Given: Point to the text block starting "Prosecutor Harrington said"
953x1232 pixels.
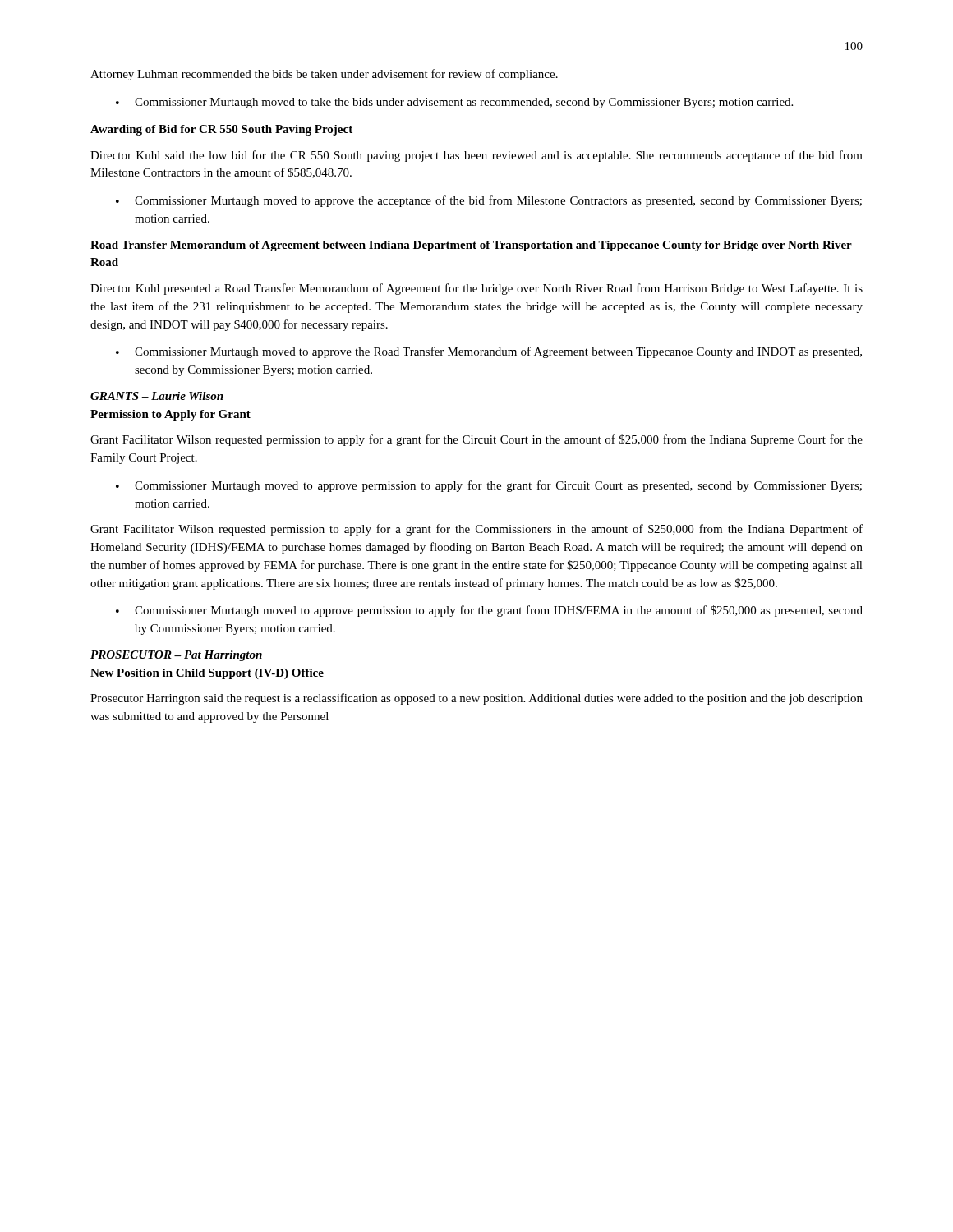Looking at the screenshot, I should pos(476,708).
